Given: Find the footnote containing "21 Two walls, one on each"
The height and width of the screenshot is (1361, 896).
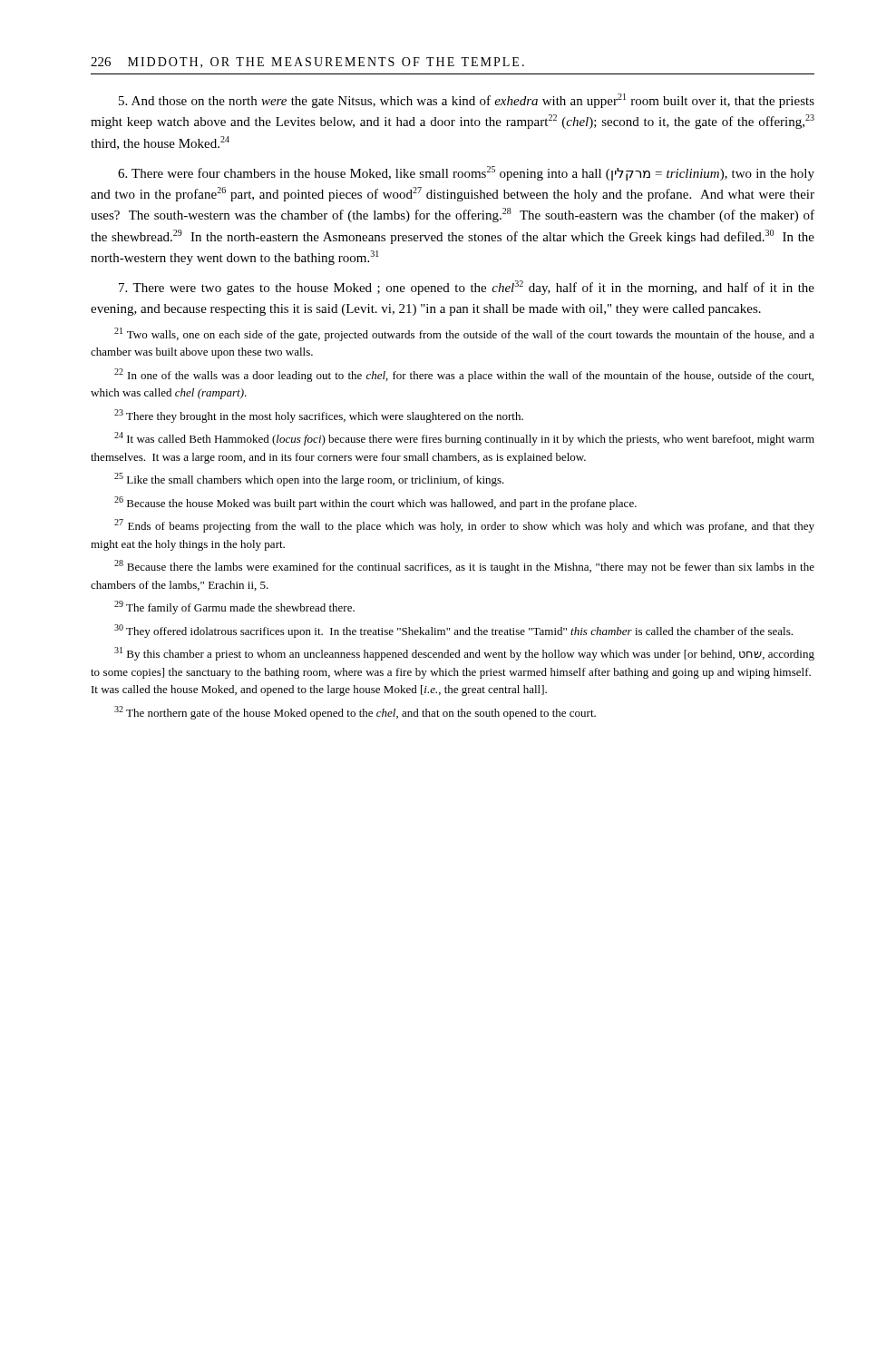Looking at the screenshot, I should click(453, 342).
